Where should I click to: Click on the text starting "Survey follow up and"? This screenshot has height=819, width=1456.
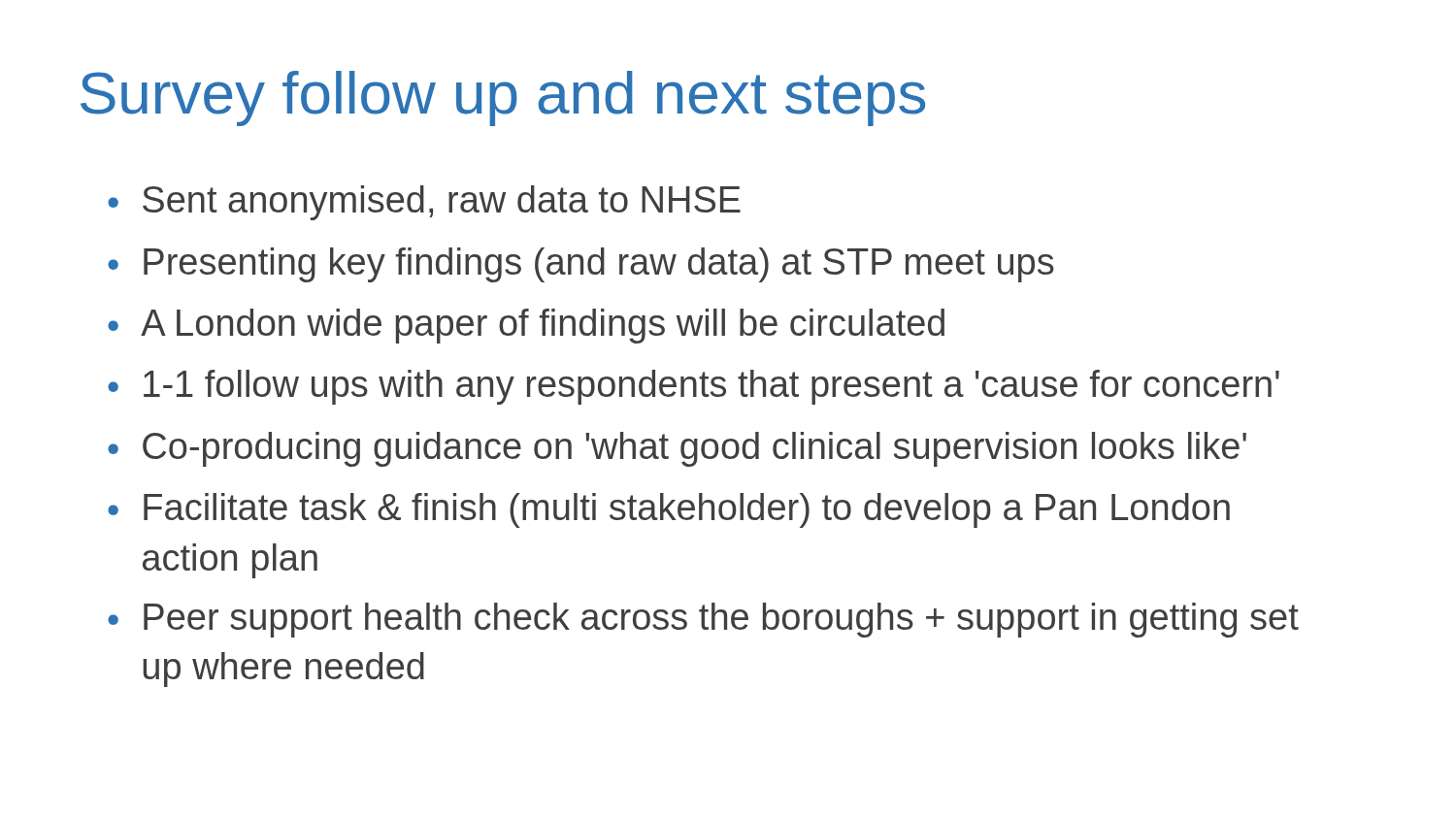[728, 93]
